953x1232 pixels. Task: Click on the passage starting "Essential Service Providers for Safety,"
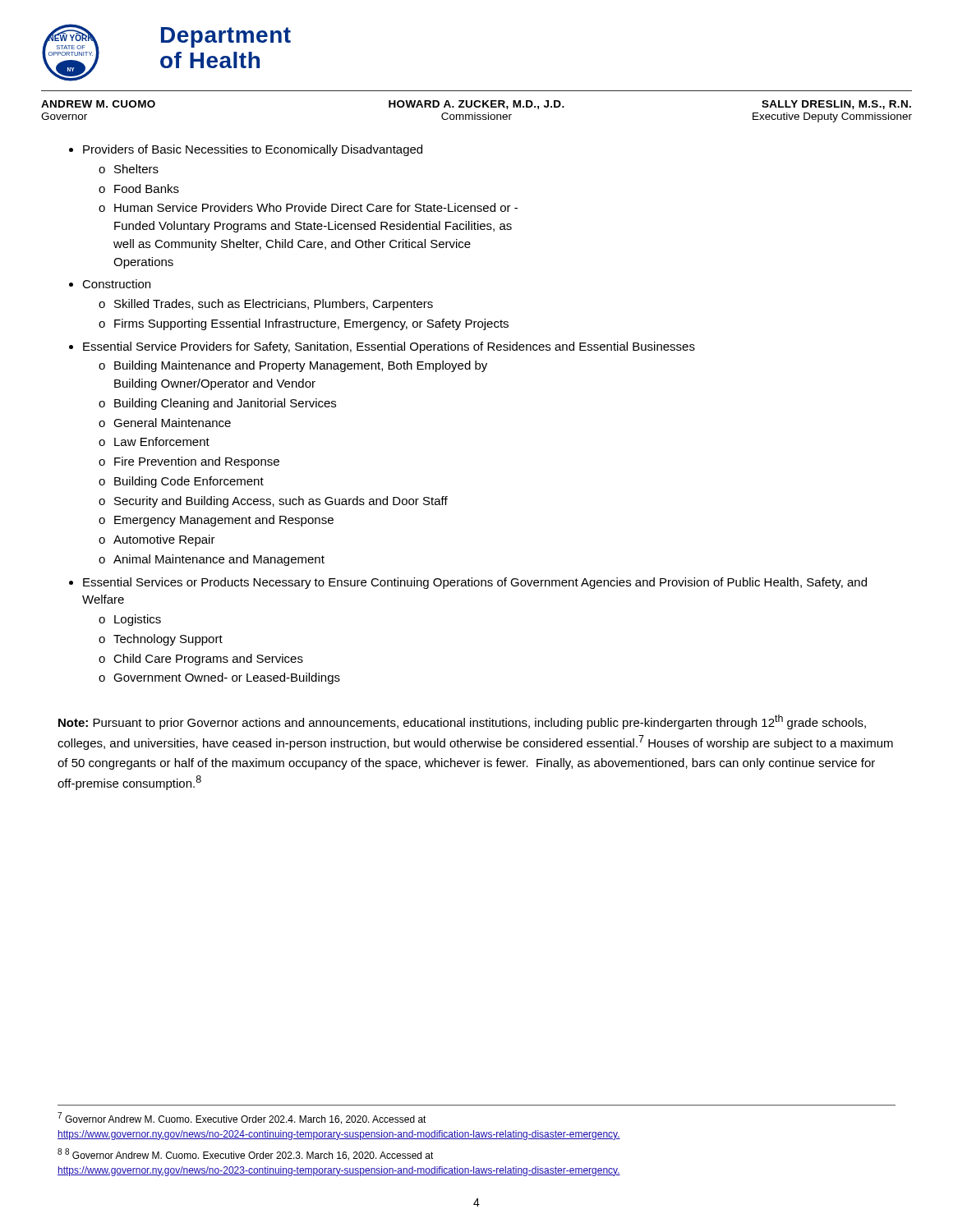click(x=389, y=347)
